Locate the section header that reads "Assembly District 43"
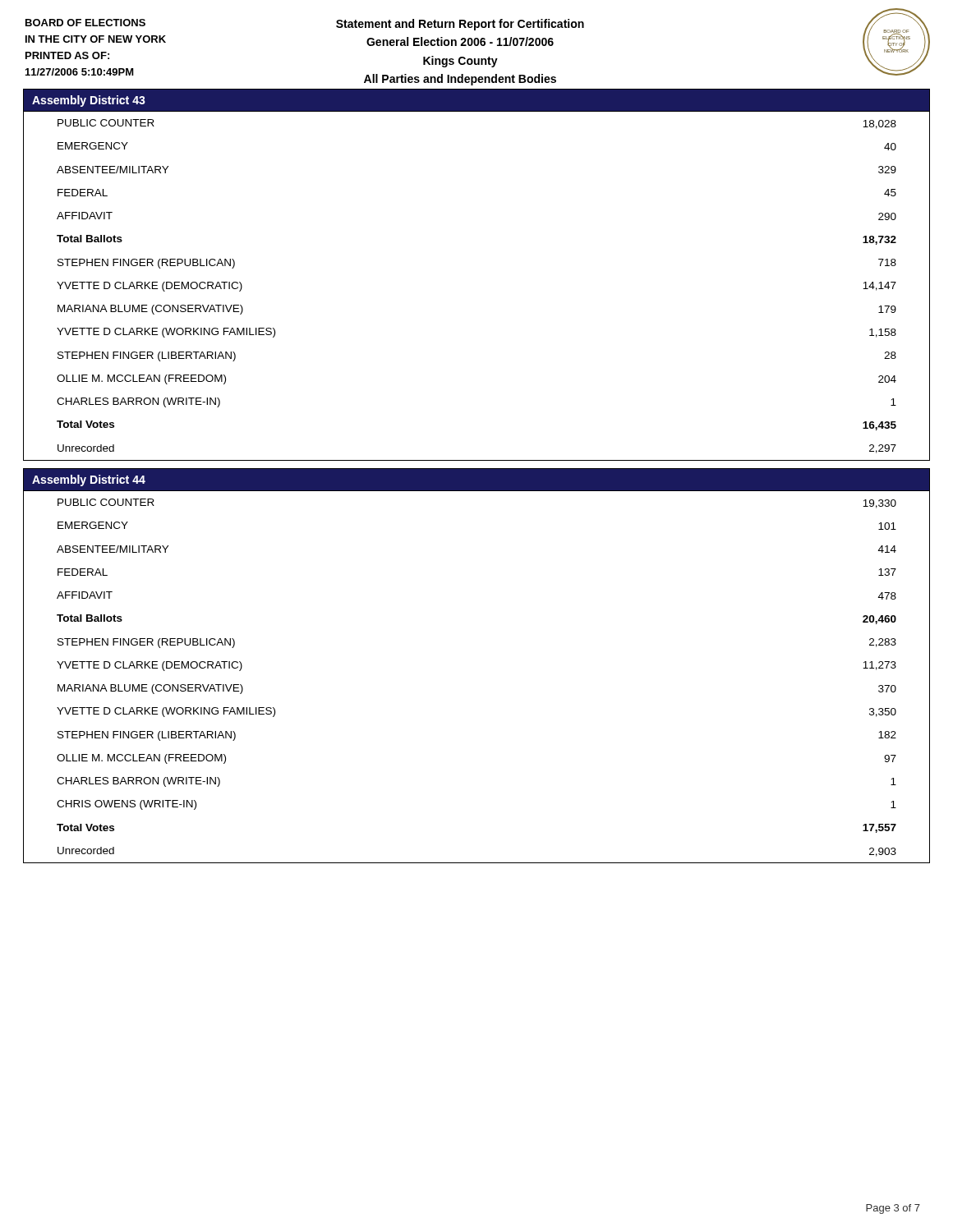The height and width of the screenshot is (1232, 953). [89, 100]
